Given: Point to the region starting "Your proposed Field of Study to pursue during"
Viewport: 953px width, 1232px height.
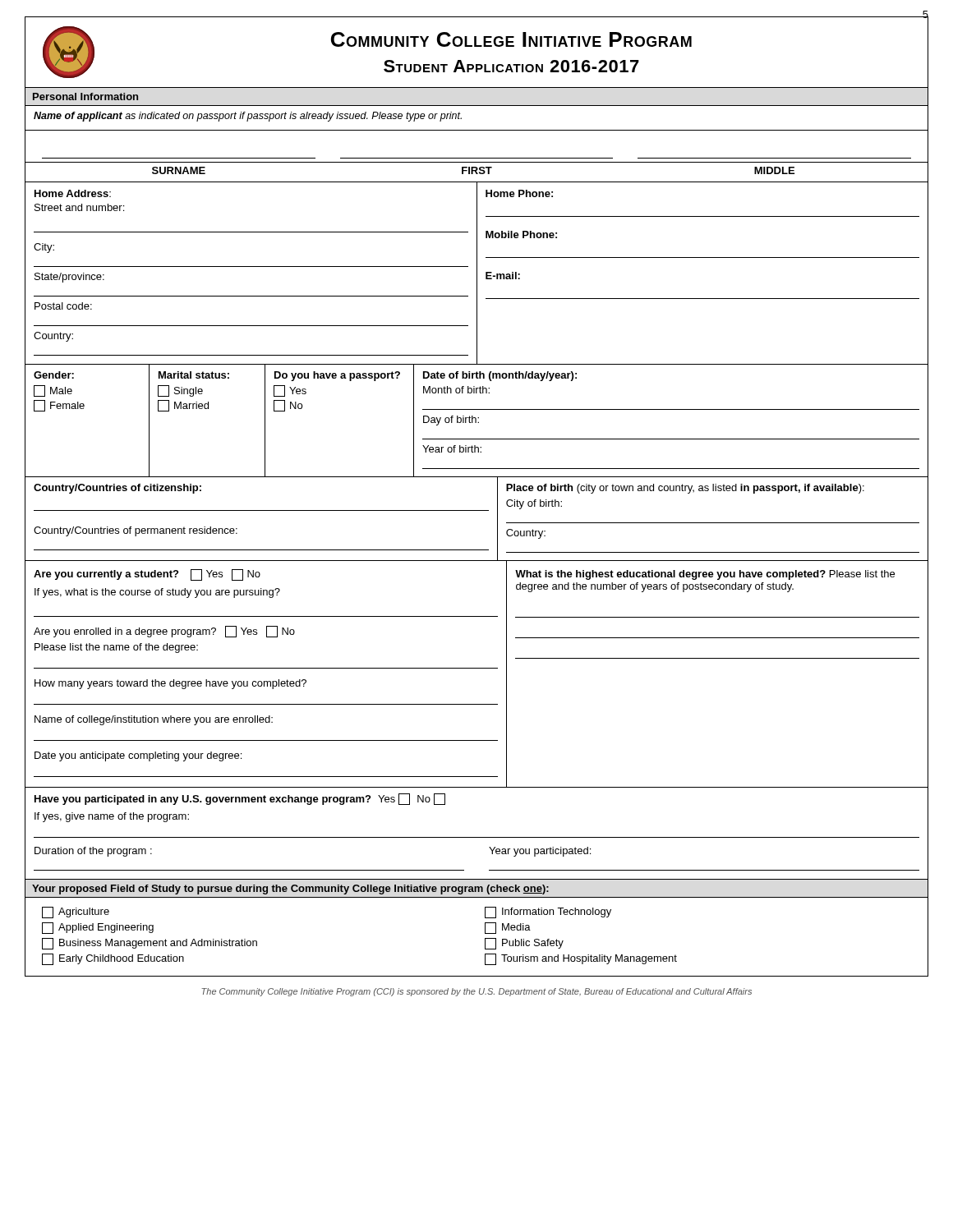Looking at the screenshot, I should pyautogui.click(x=291, y=888).
